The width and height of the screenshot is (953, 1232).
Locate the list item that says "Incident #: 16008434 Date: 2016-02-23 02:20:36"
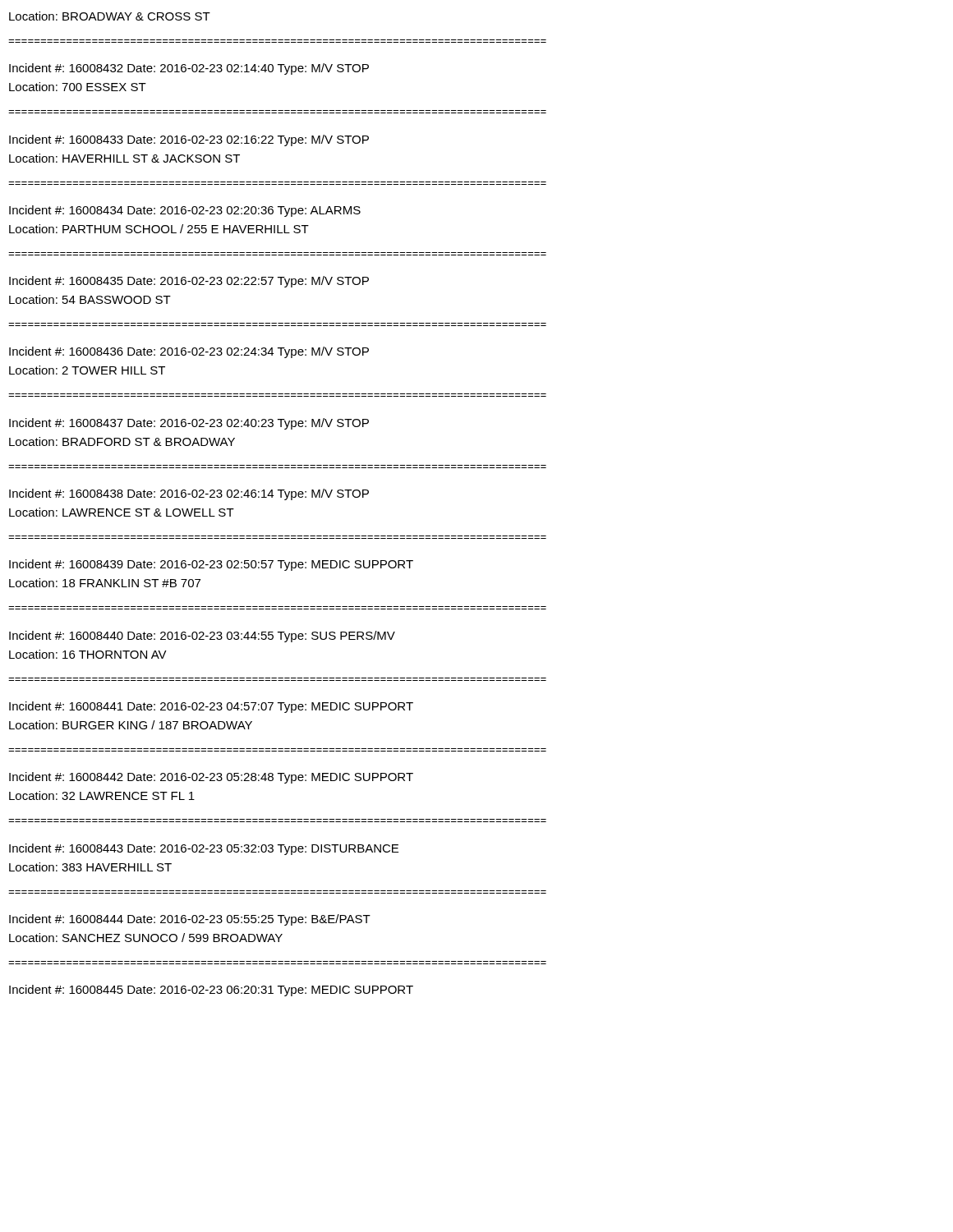coord(185,211)
